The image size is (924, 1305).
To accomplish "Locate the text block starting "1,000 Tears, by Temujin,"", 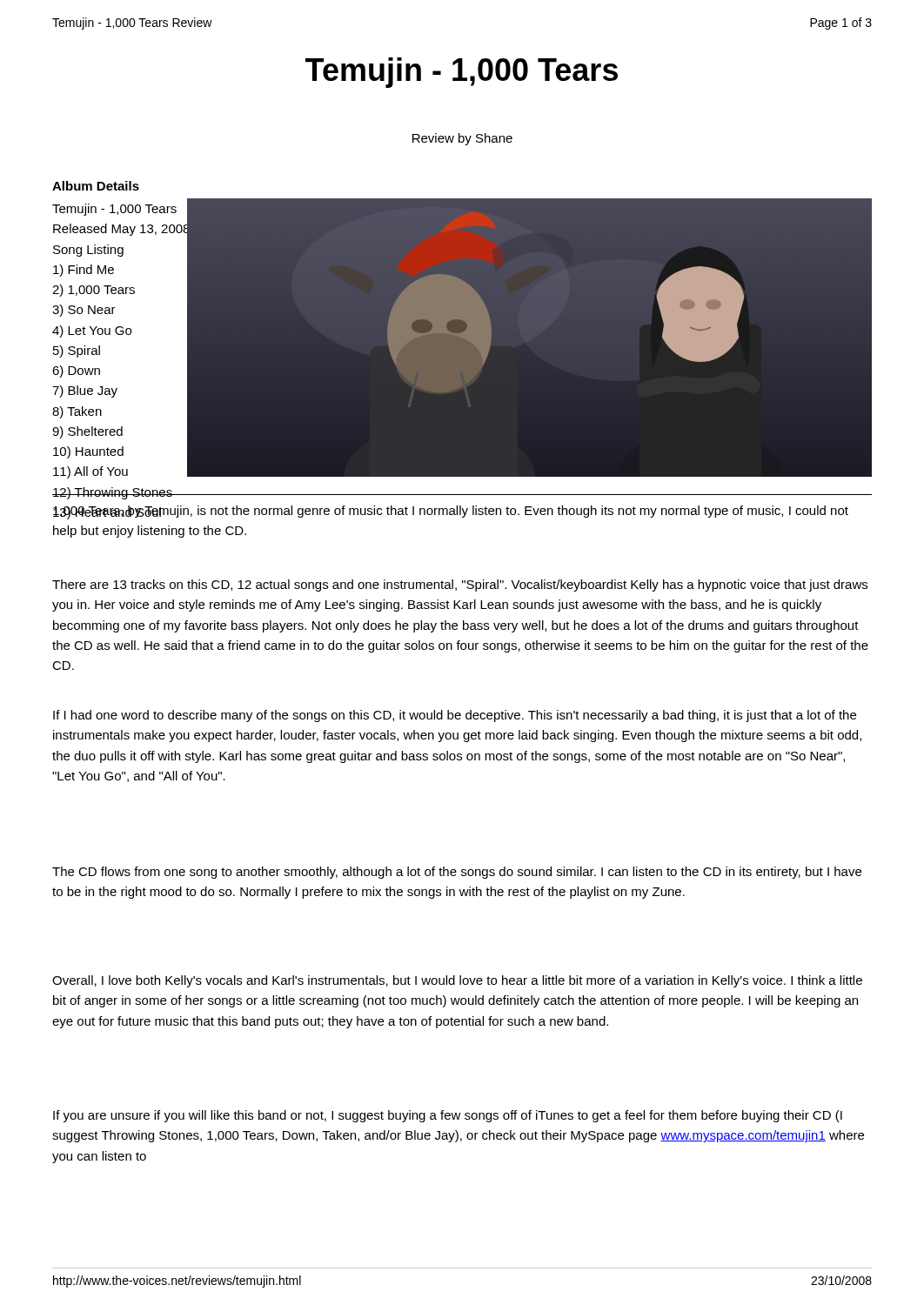I will pyautogui.click(x=450, y=520).
